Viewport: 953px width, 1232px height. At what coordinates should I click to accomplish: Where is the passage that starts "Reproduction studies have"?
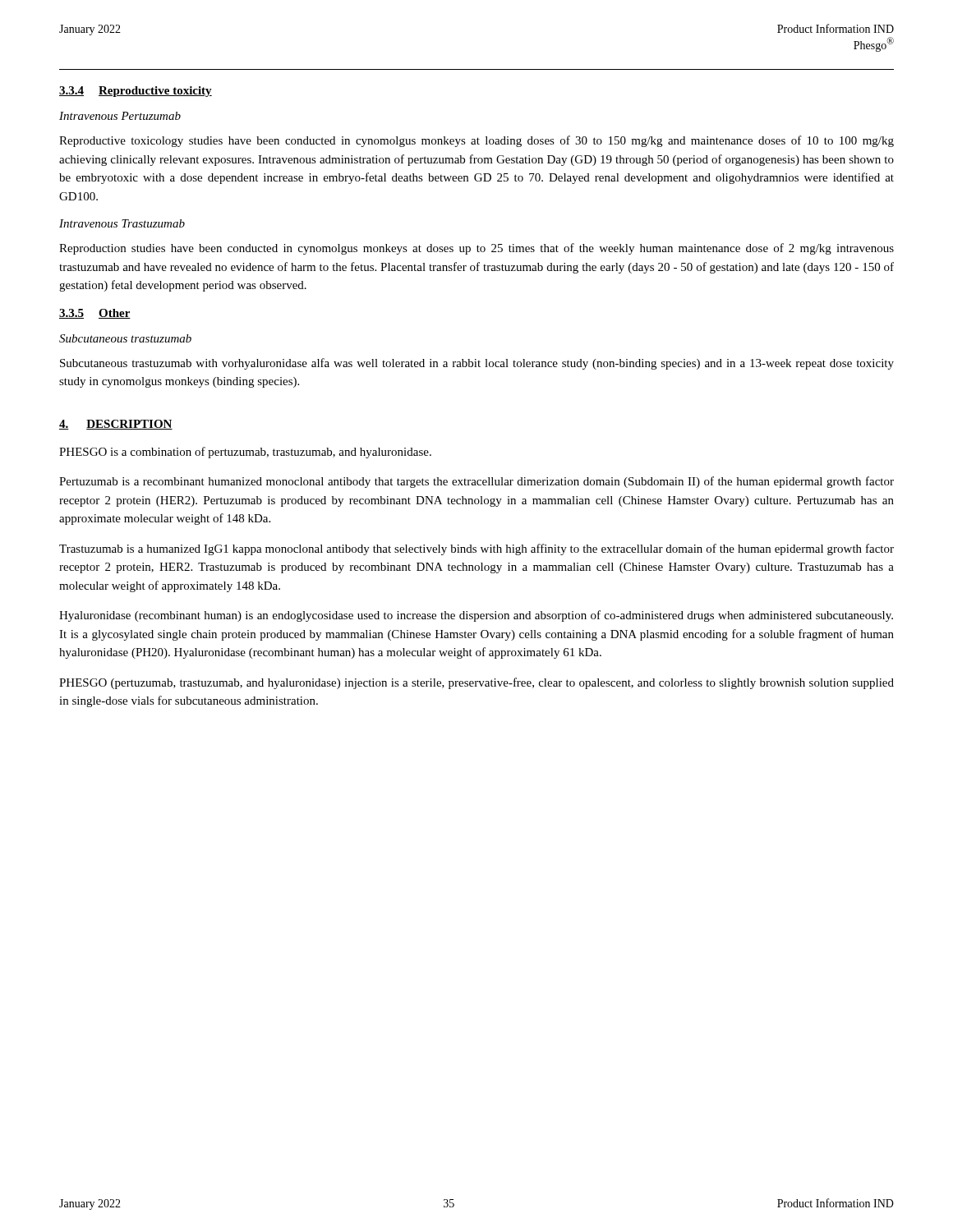pos(476,267)
